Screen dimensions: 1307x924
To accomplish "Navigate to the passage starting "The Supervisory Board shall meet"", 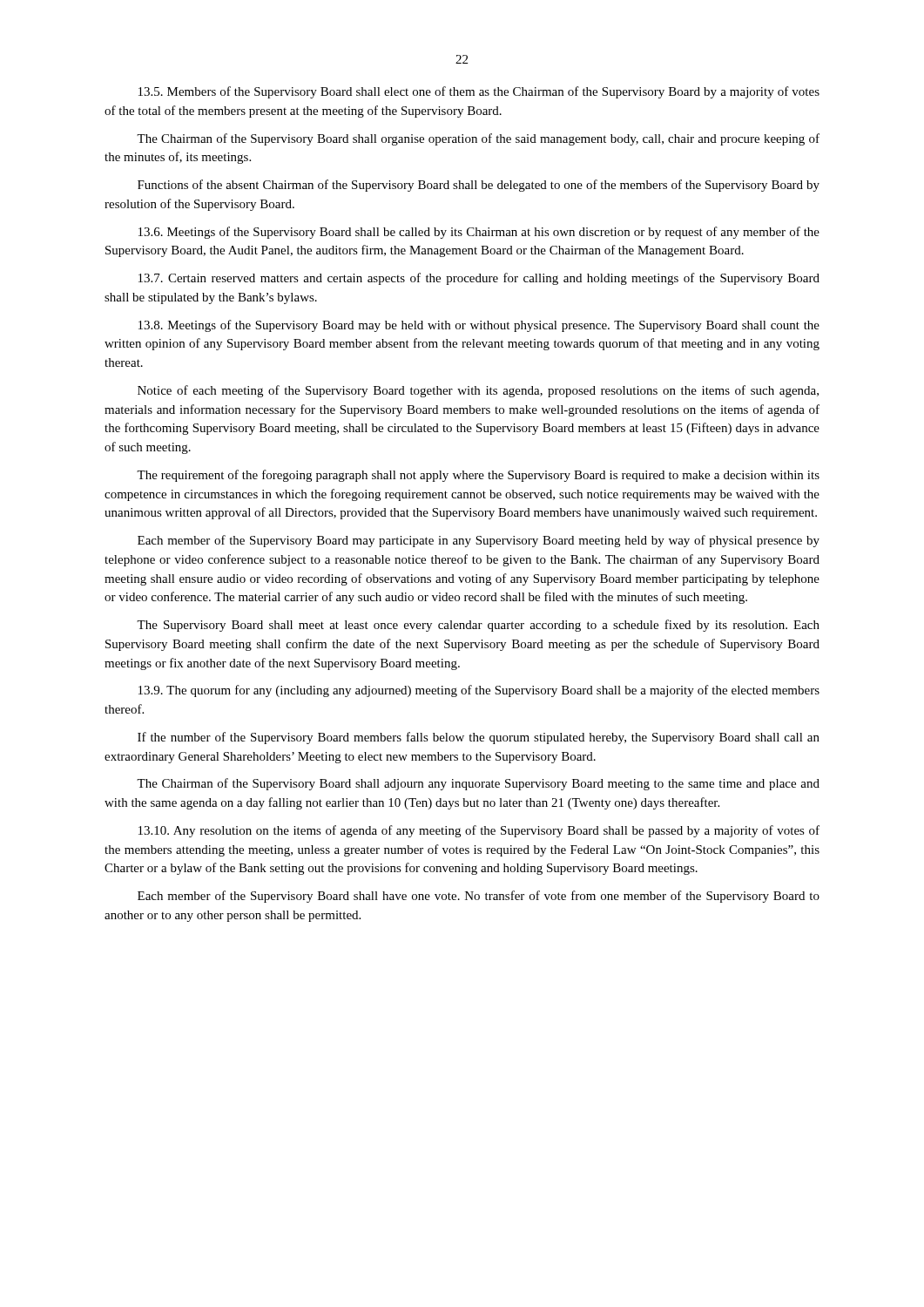I will [462, 644].
